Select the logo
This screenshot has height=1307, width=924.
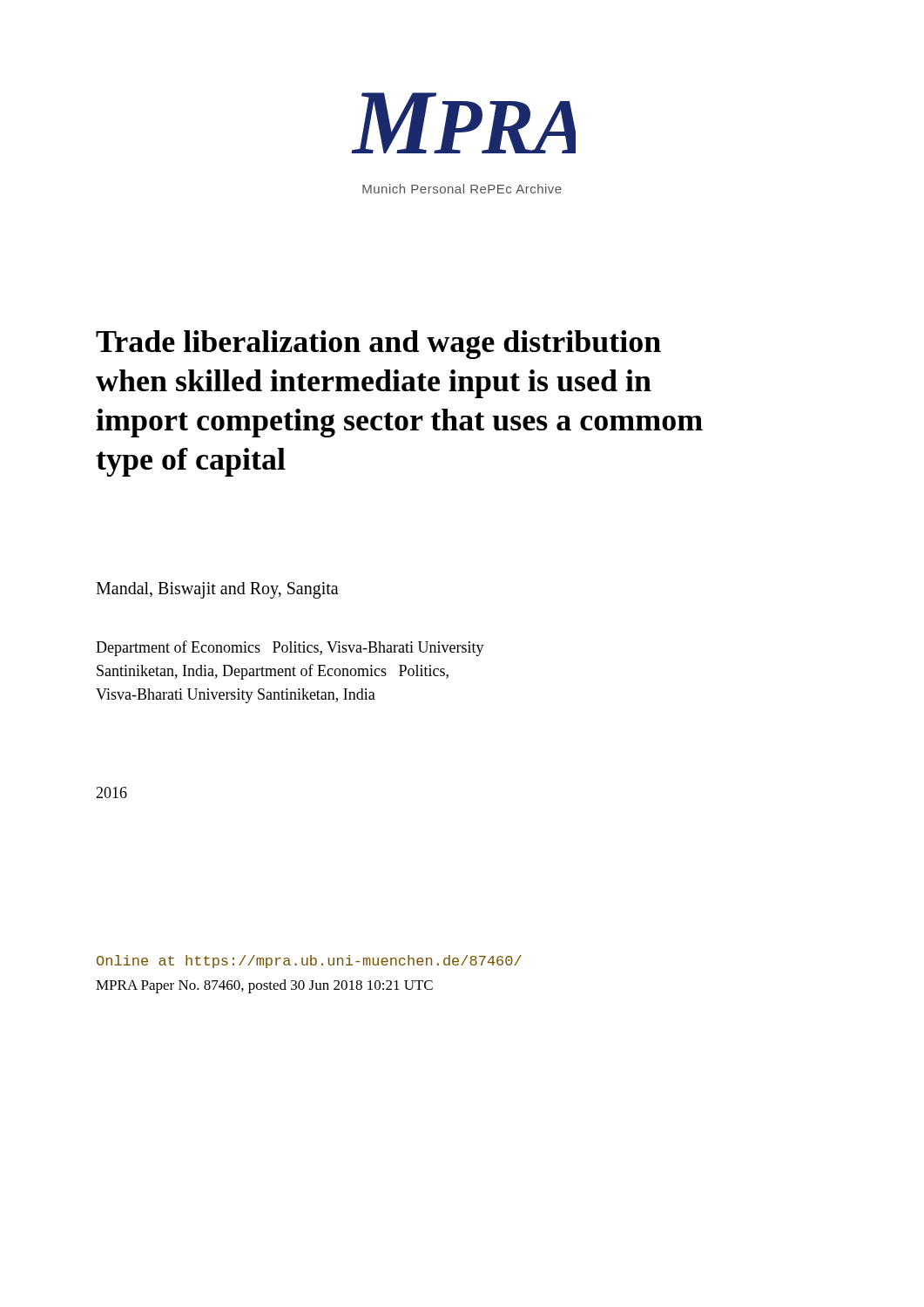click(462, 133)
